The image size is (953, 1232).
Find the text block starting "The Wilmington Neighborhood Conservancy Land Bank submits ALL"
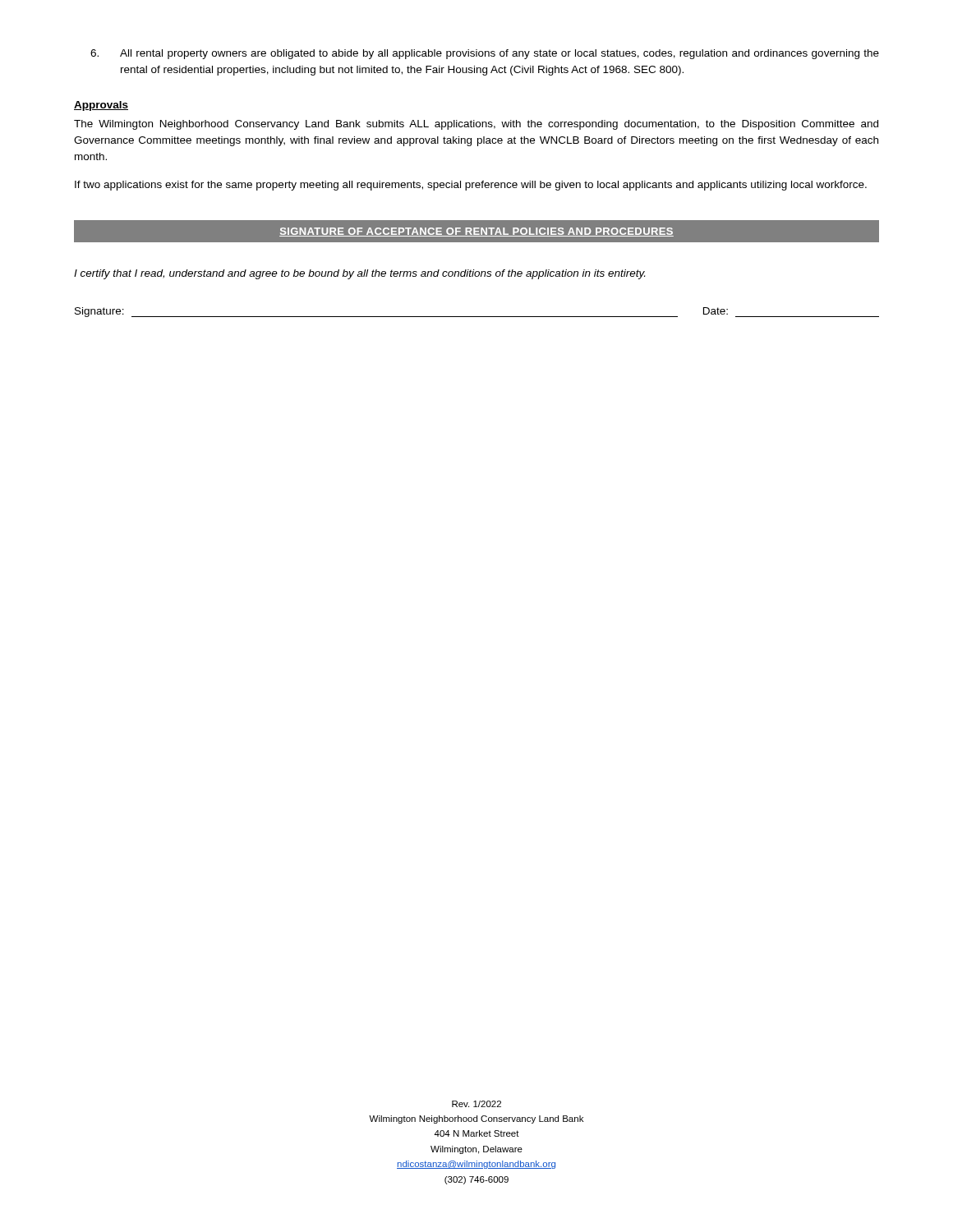click(476, 140)
